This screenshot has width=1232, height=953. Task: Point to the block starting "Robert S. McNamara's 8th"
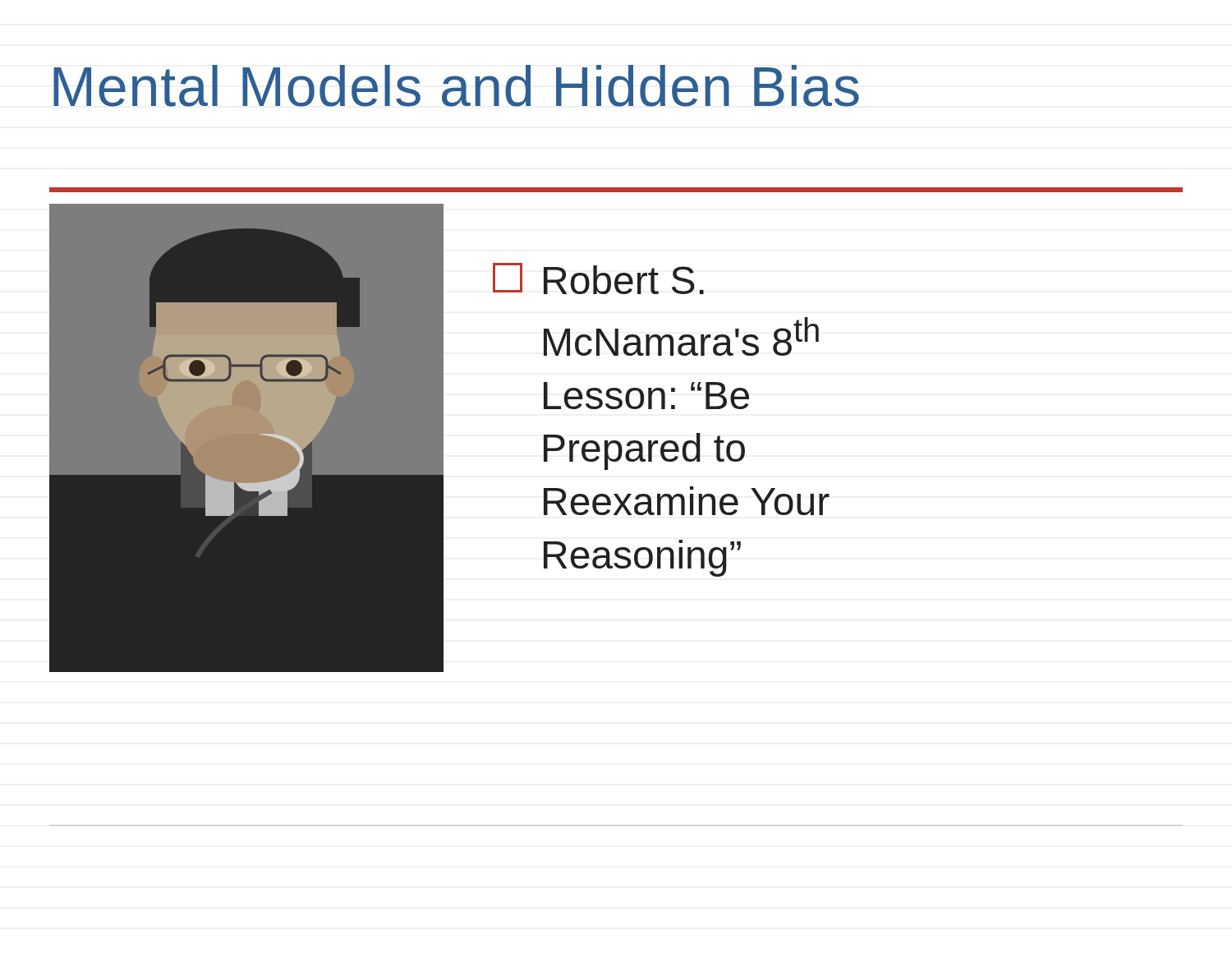(598, 279)
